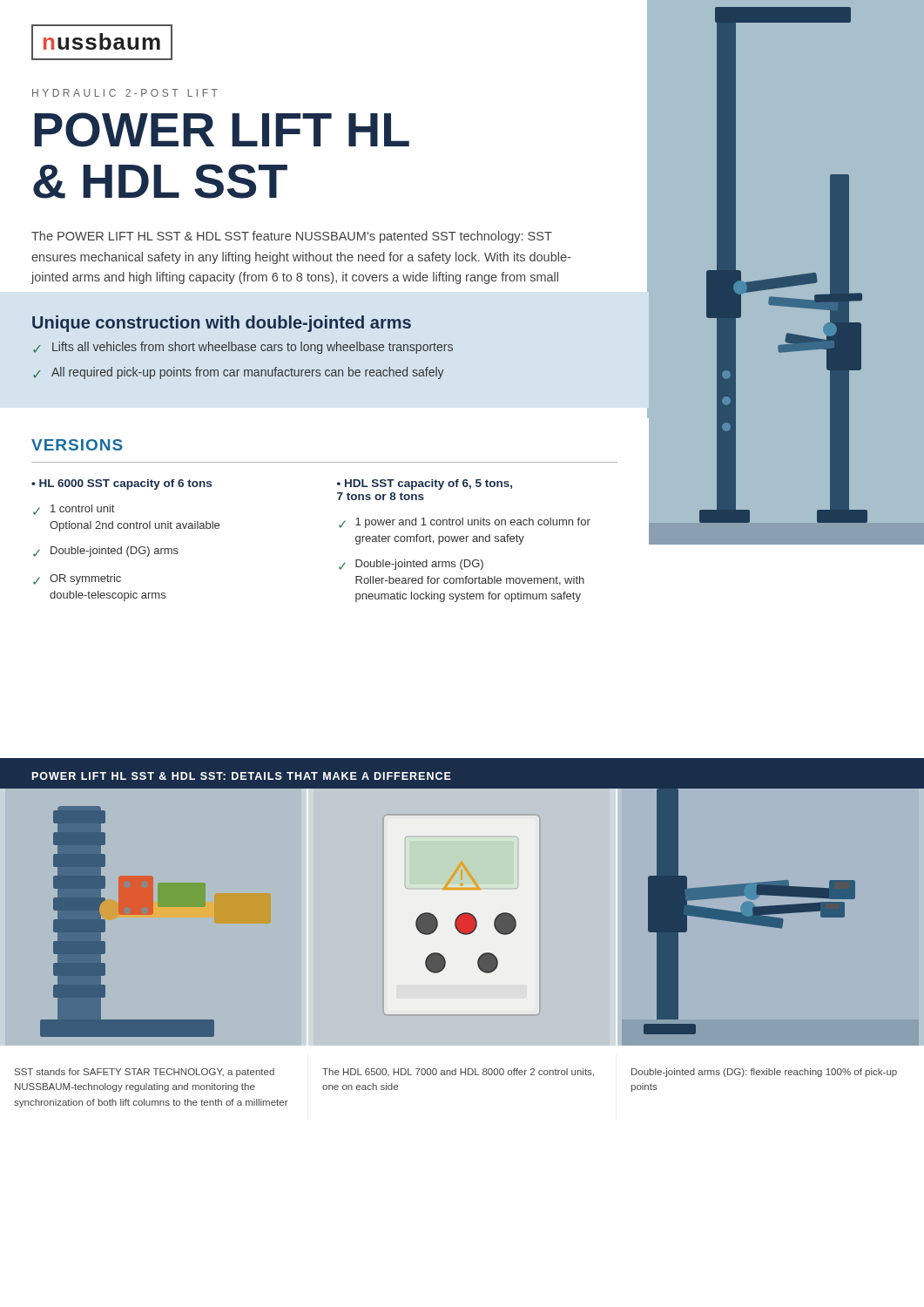
Task: Point to the block starting "The HDL 6500, HDL 7000 and"
Action: pos(459,1079)
